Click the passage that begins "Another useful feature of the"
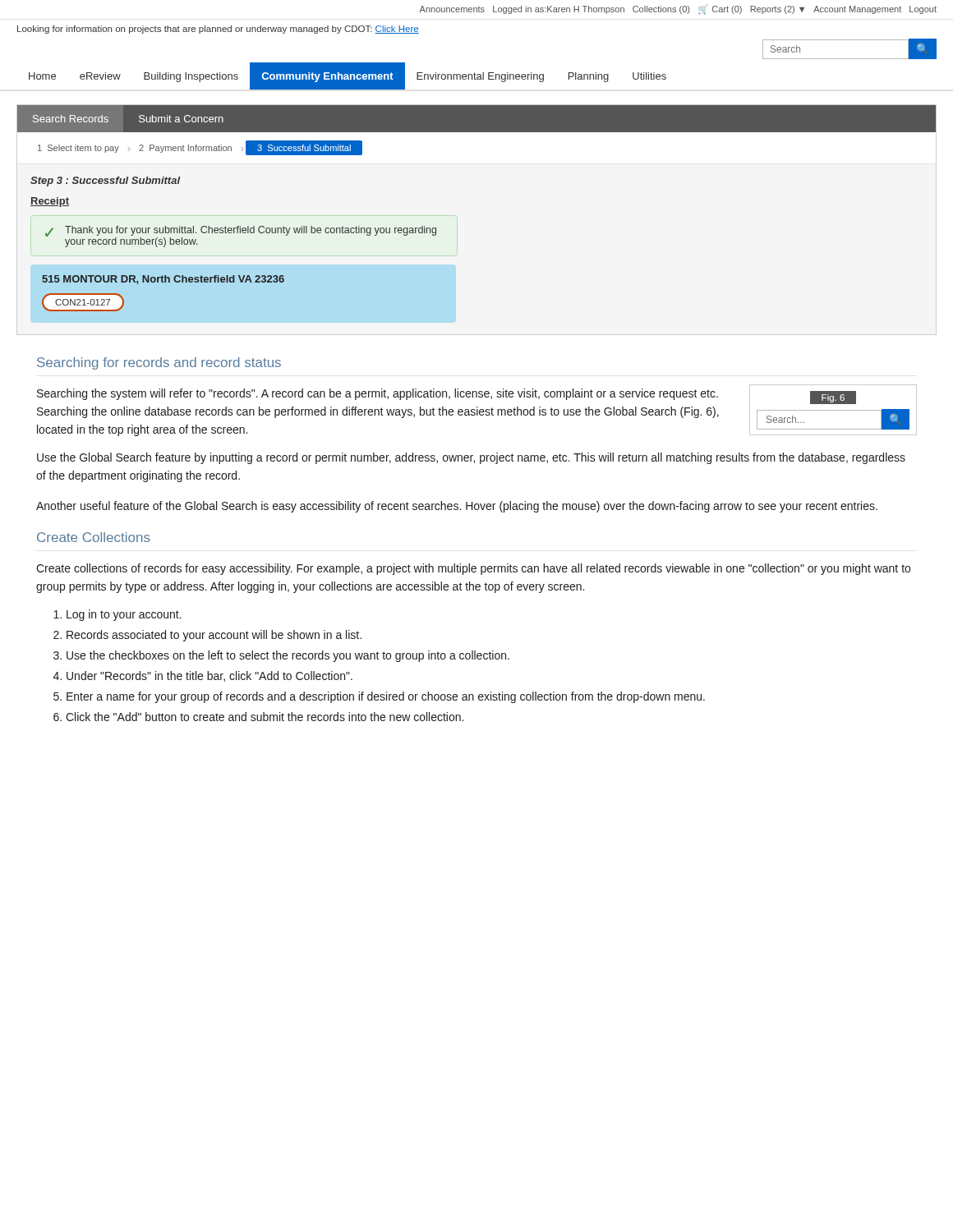Viewport: 953px width, 1232px height. pos(457,506)
